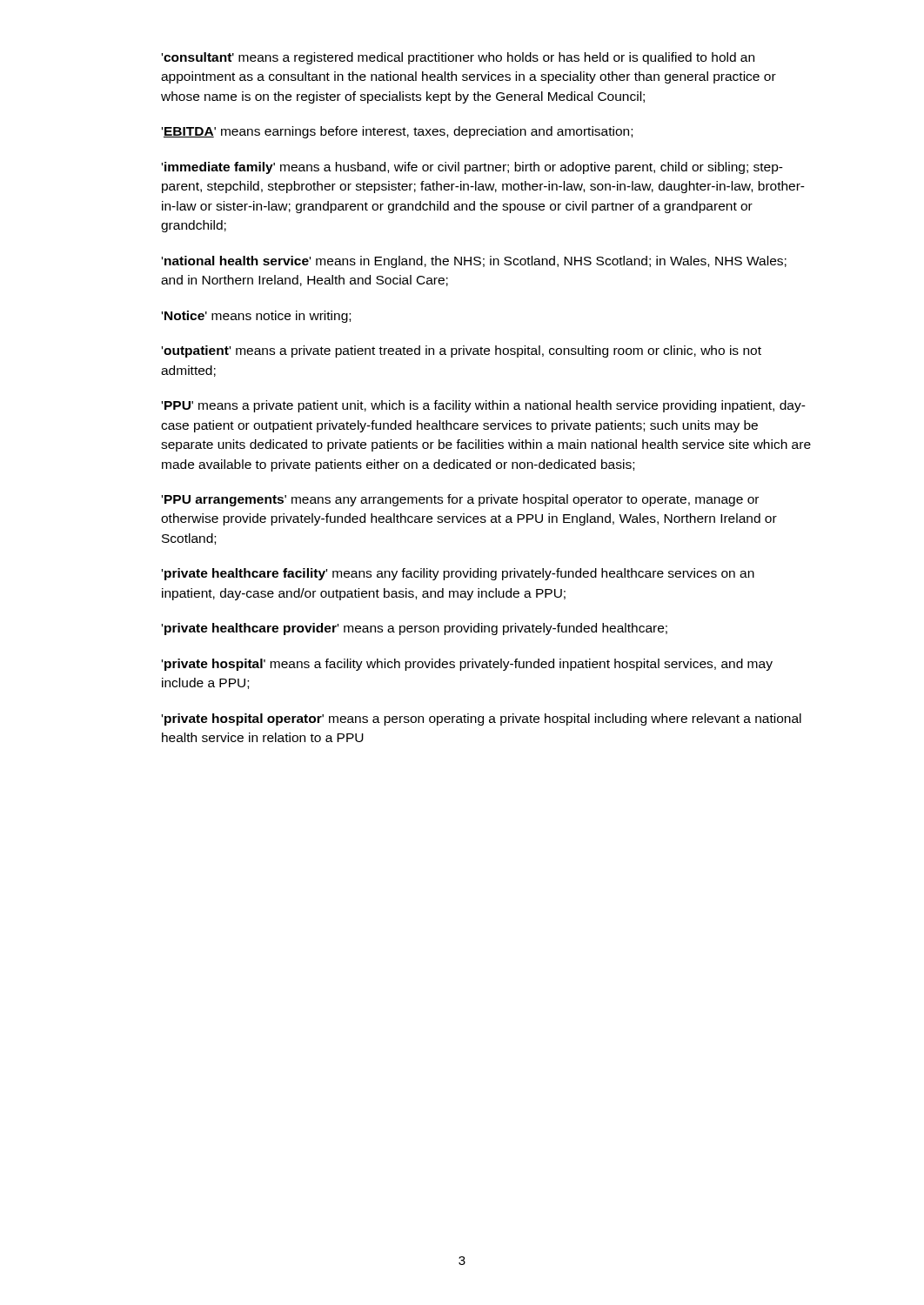This screenshot has height=1305, width=924.
Task: Locate the block of text that opens with "'private hospital' means a facility which provides"
Action: point(467,673)
